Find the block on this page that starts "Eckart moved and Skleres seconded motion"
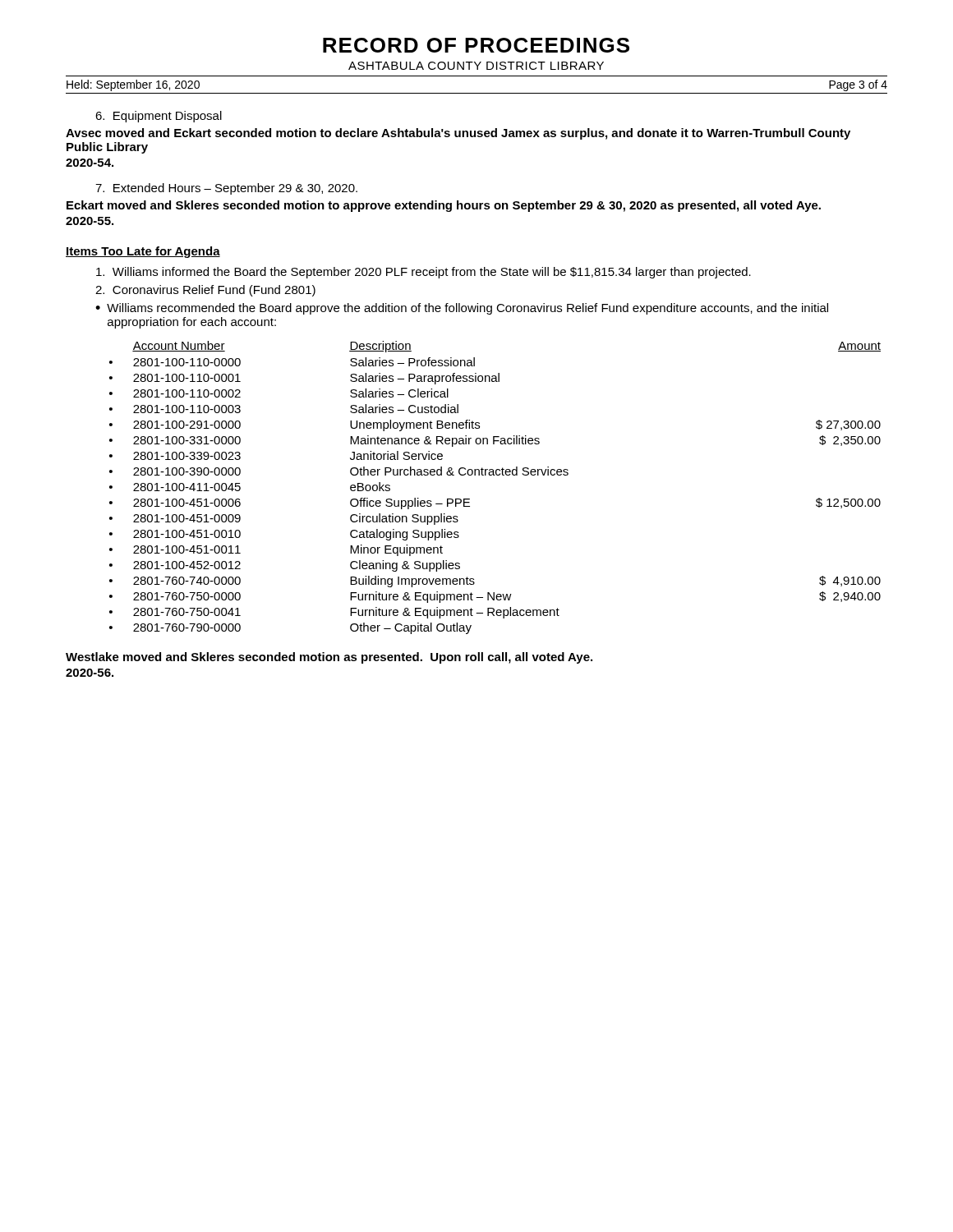953x1232 pixels. pos(476,213)
